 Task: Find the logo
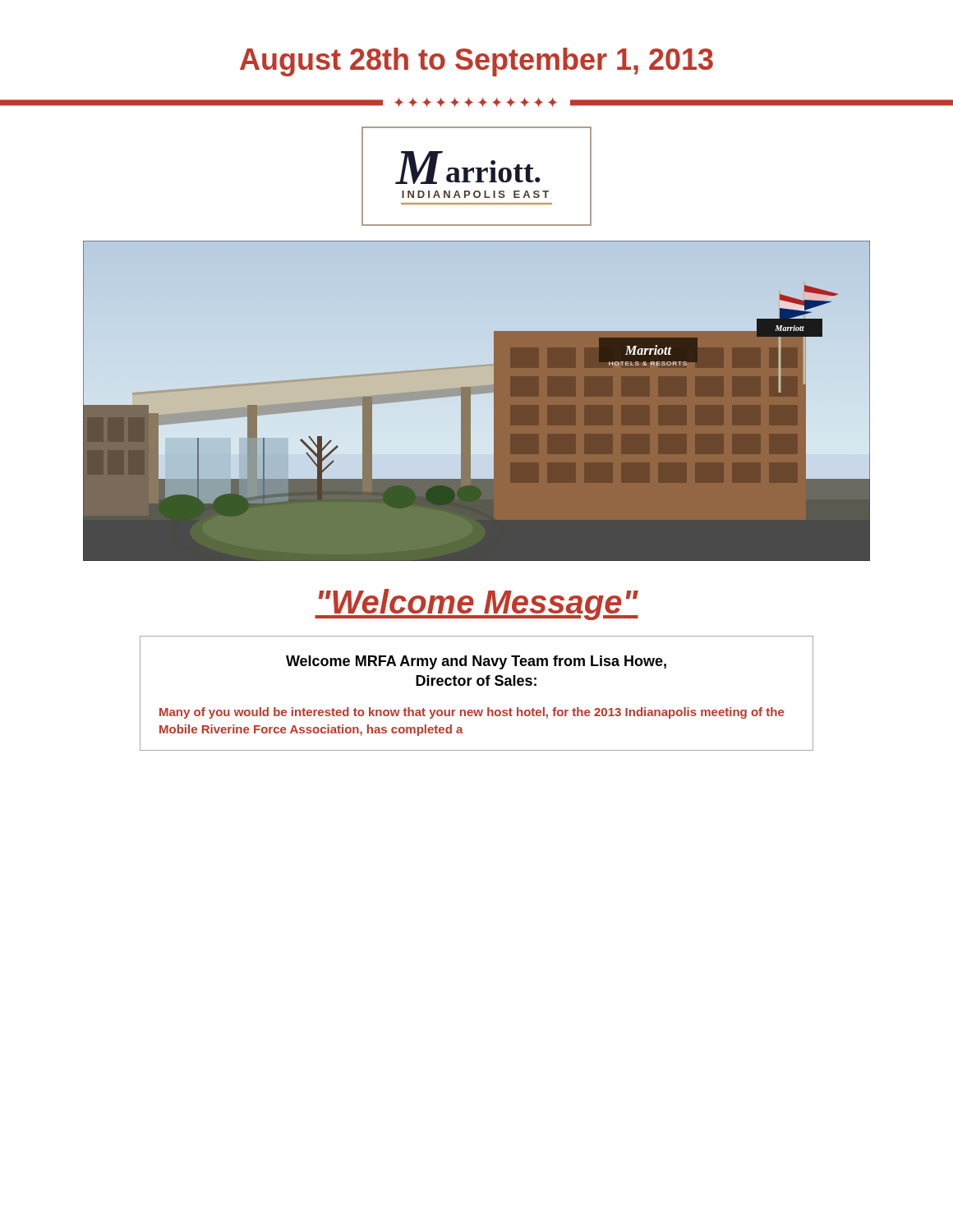point(476,176)
